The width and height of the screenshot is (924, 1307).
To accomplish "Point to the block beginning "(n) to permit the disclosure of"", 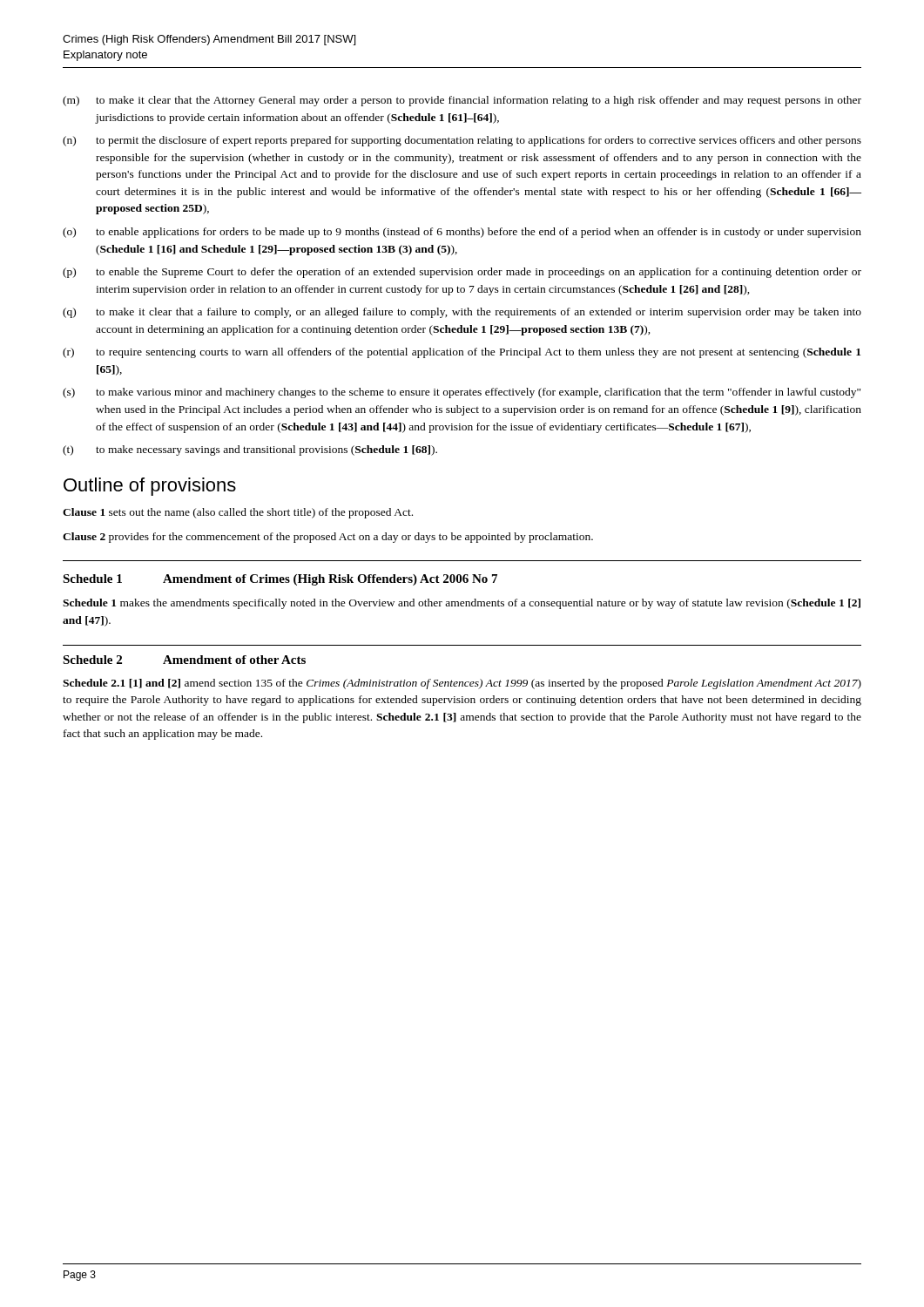I will [462, 174].
